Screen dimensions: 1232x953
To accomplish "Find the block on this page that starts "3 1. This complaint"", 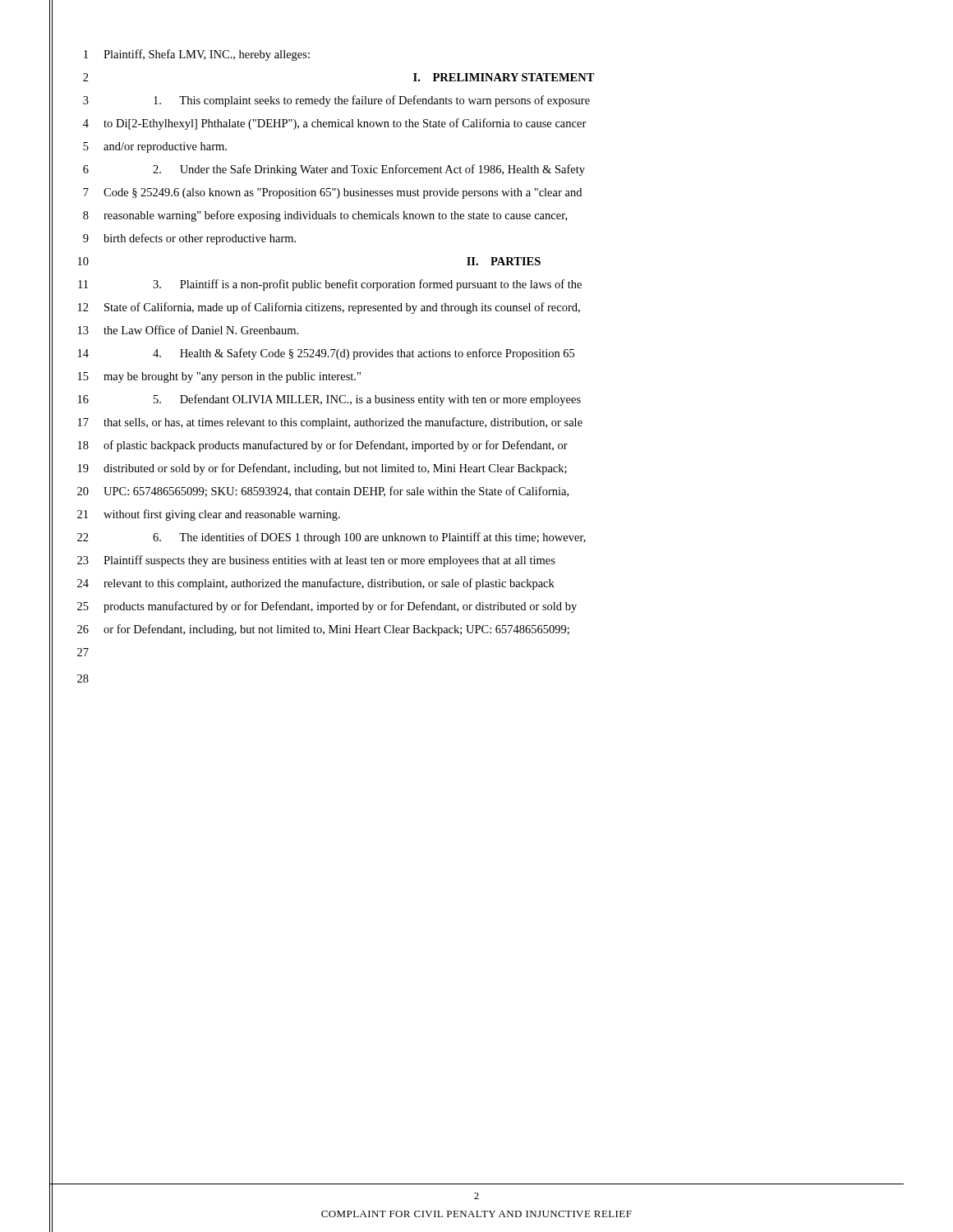I will (476, 100).
